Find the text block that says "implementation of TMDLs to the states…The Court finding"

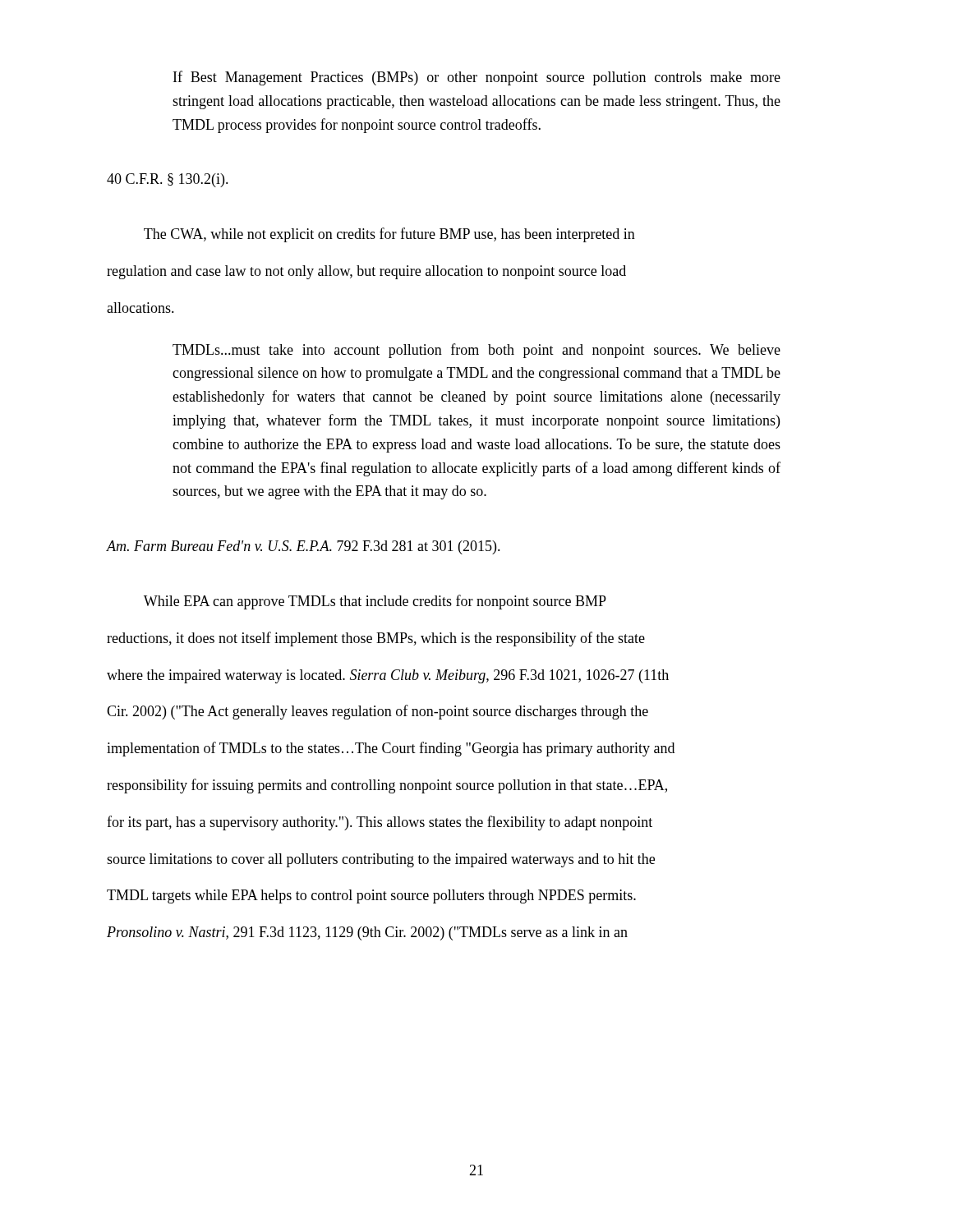click(x=391, y=748)
